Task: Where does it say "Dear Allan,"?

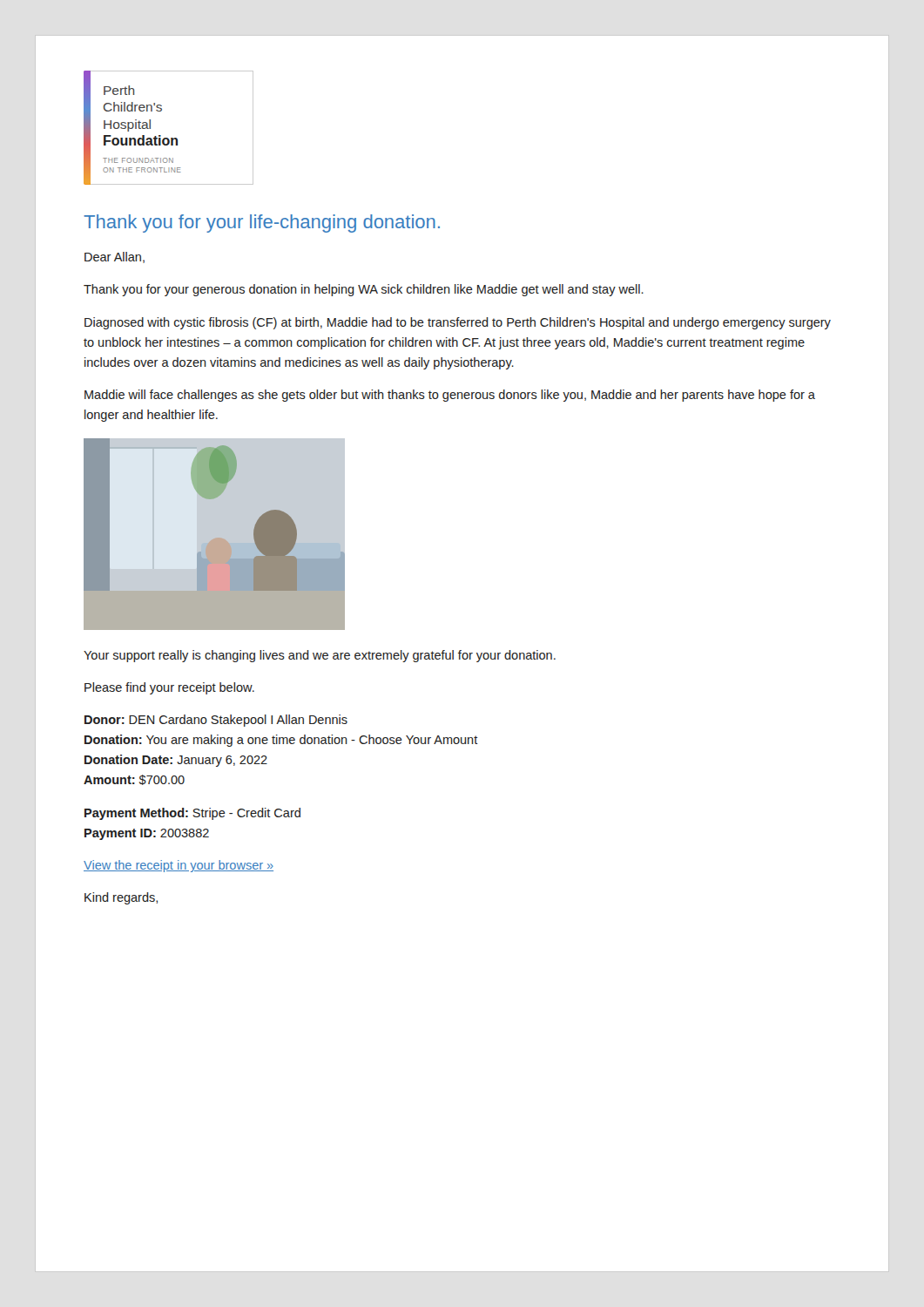Action: coord(114,257)
